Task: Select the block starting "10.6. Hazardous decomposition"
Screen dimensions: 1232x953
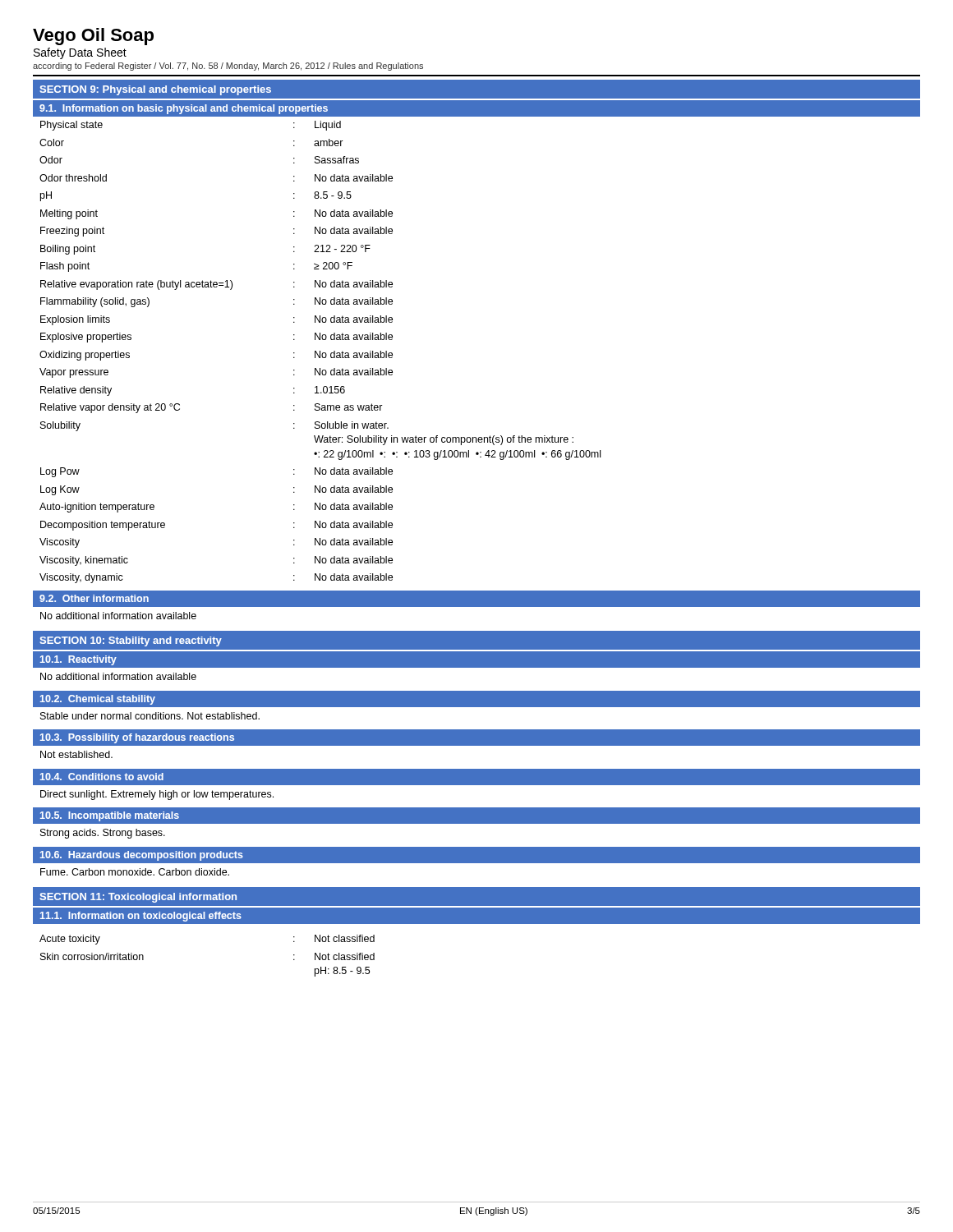Action: [x=141, y=855]
